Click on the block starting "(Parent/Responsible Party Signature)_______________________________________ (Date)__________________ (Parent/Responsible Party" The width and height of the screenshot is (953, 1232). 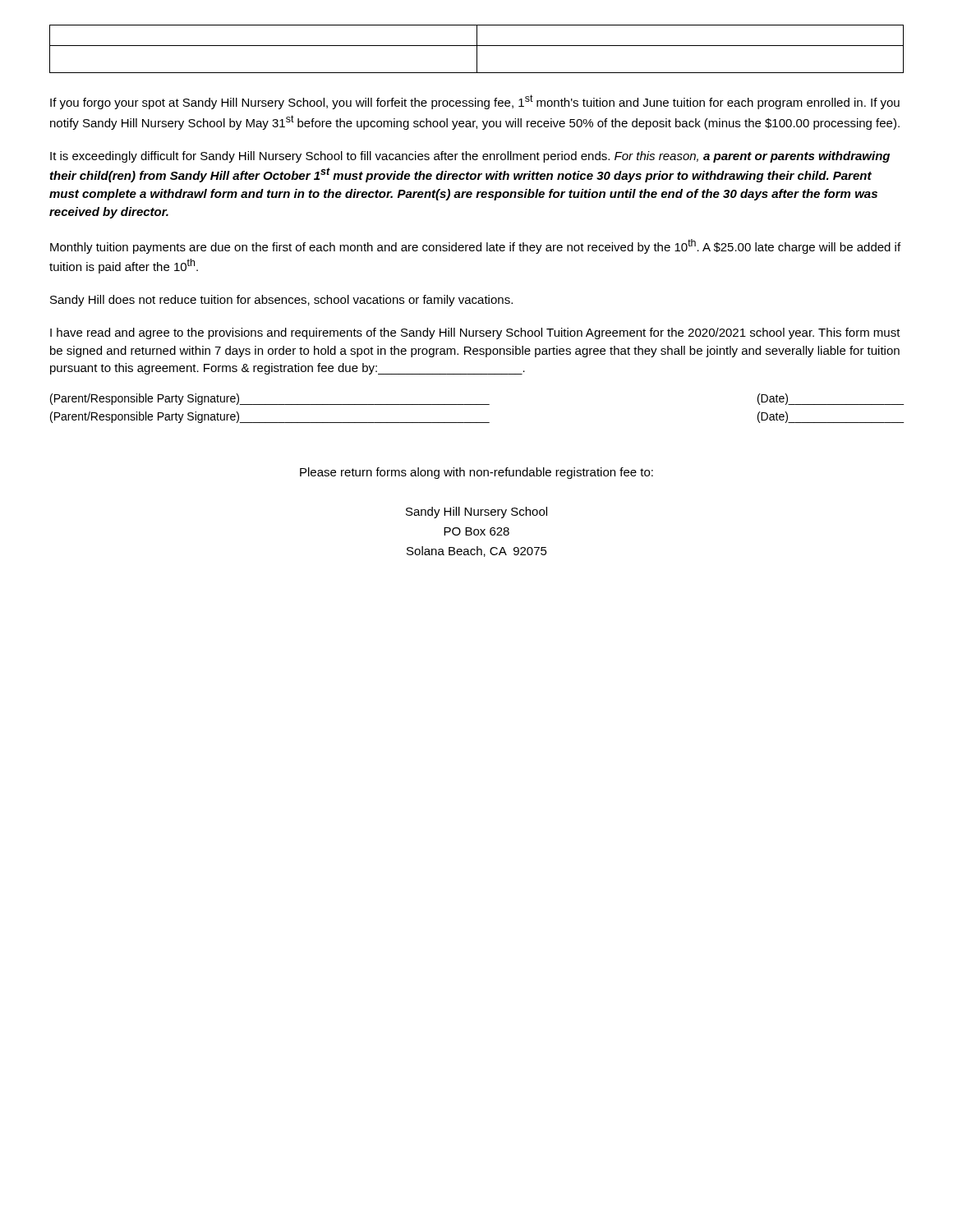[476, 407]
